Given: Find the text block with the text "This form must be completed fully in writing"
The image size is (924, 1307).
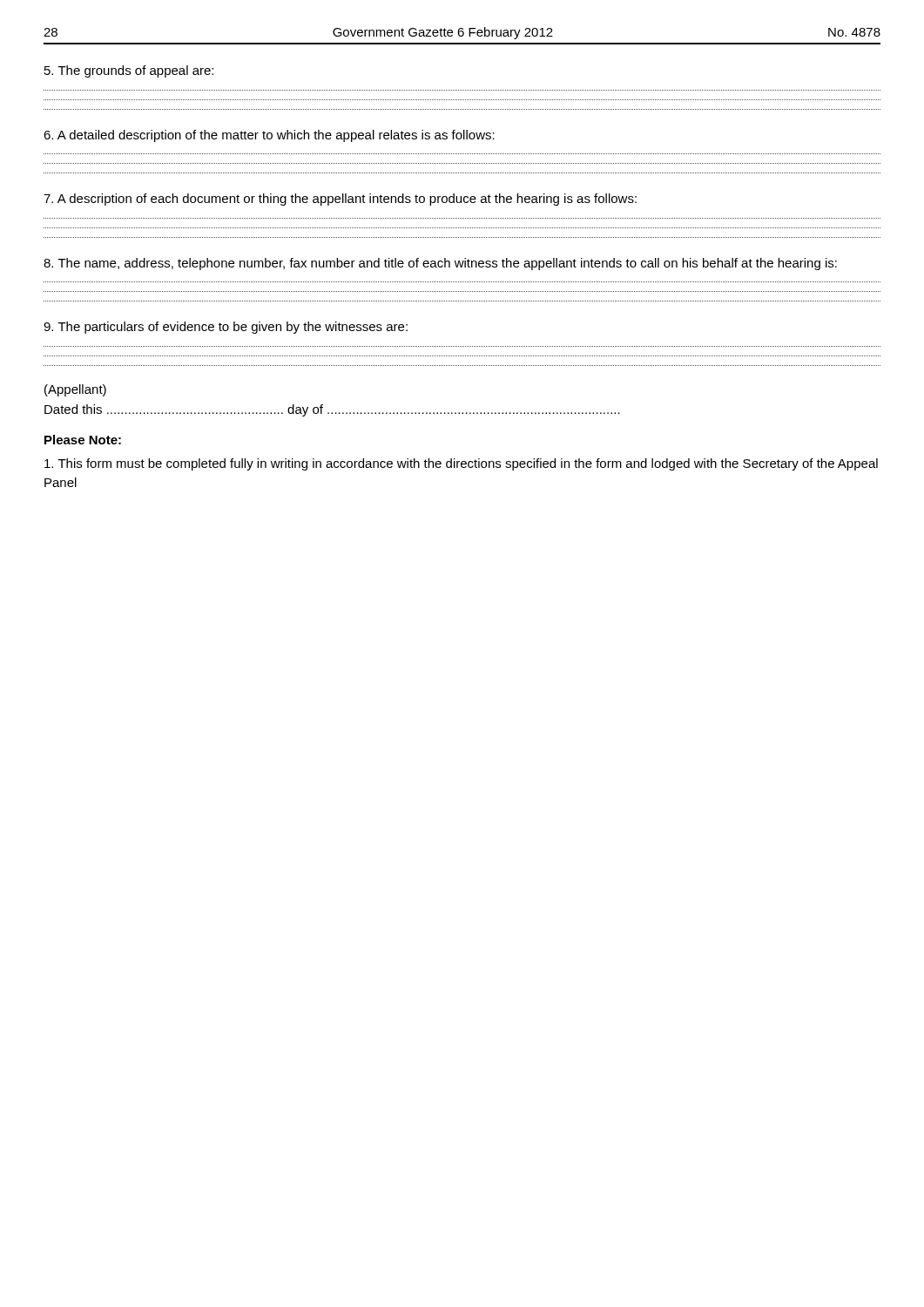Looking at the screenshot, I should point(461,472).
